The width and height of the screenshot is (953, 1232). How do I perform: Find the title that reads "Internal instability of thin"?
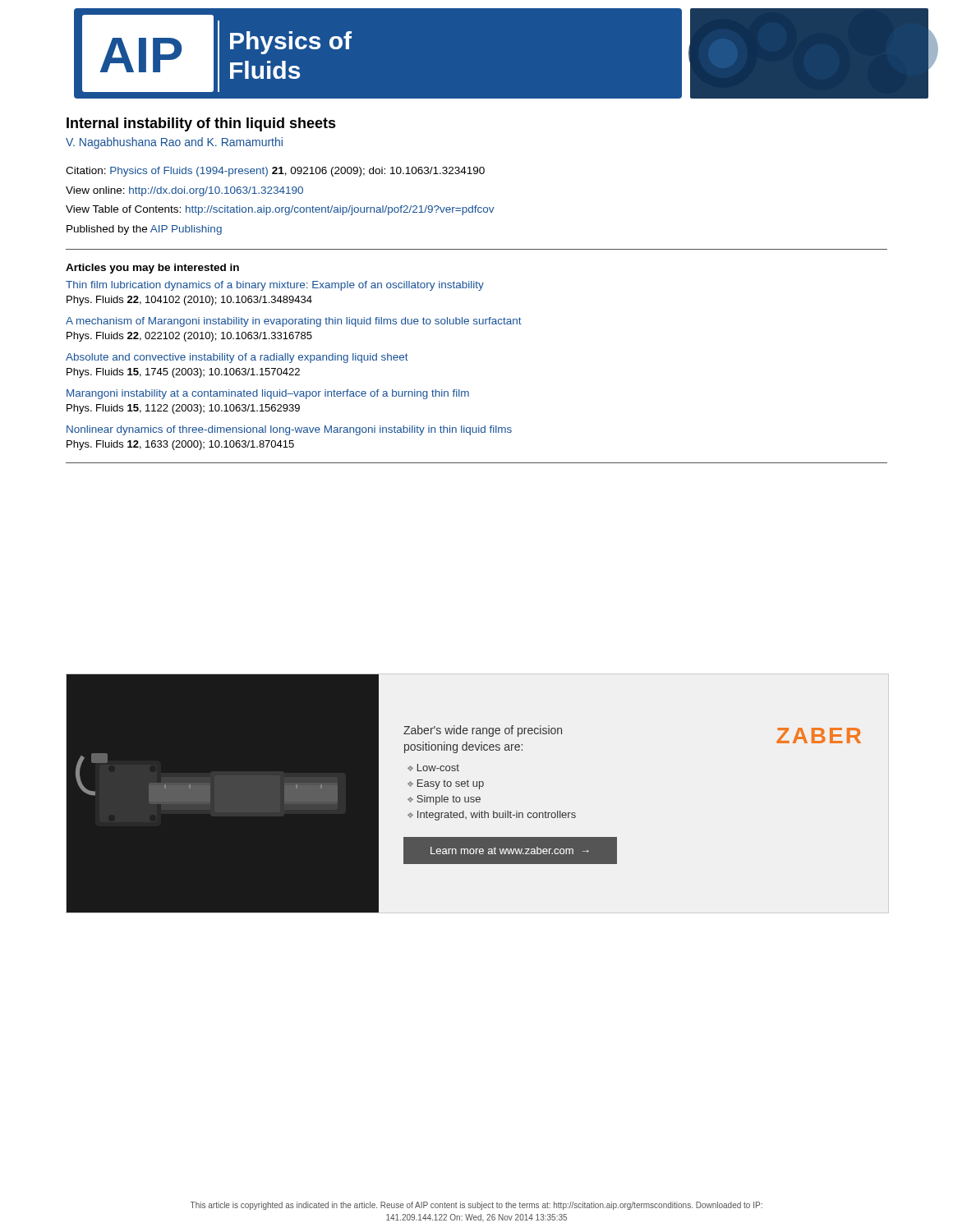click(x=201, y=123)
